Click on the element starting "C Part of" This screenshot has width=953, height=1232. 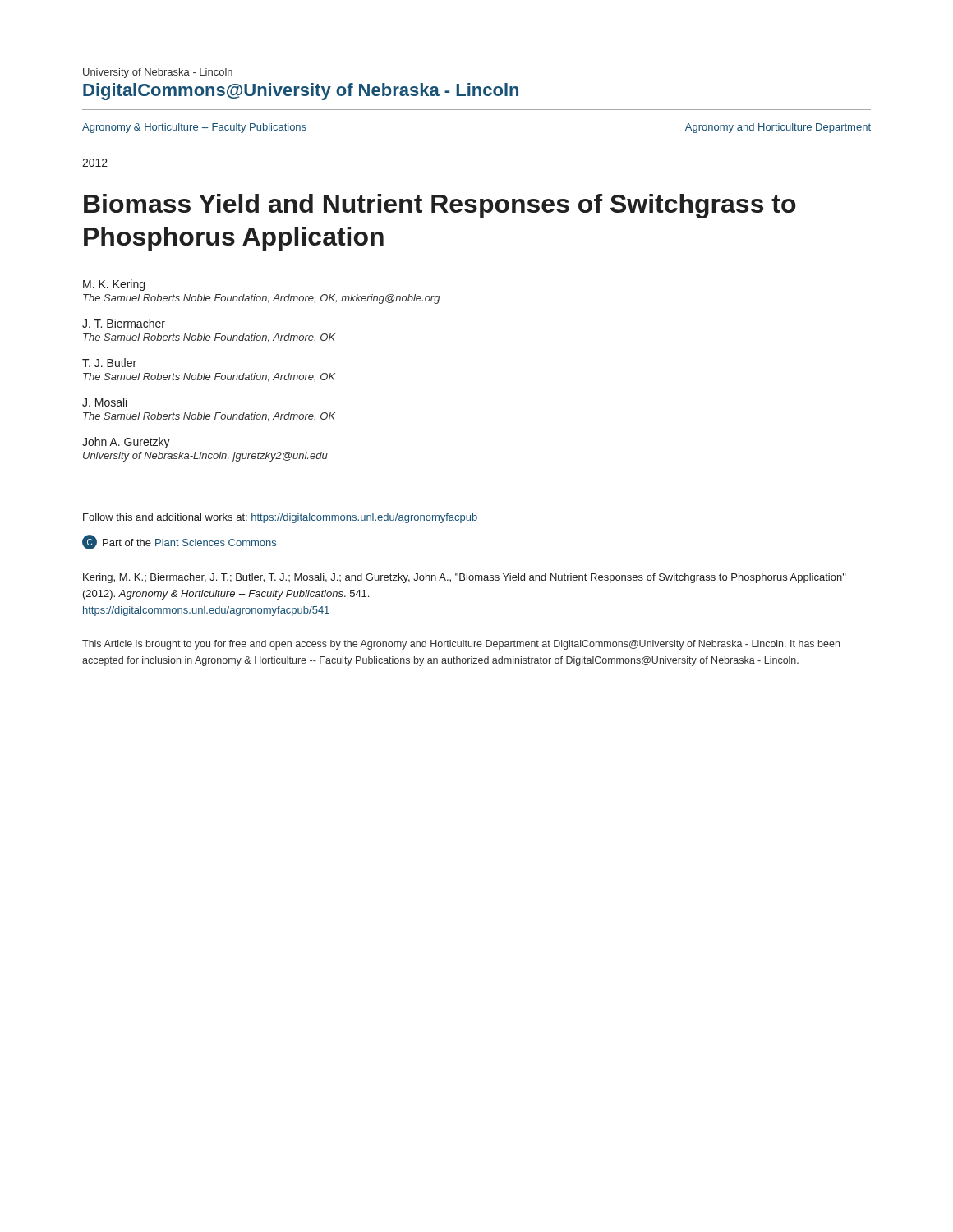(x=179, y=542)
